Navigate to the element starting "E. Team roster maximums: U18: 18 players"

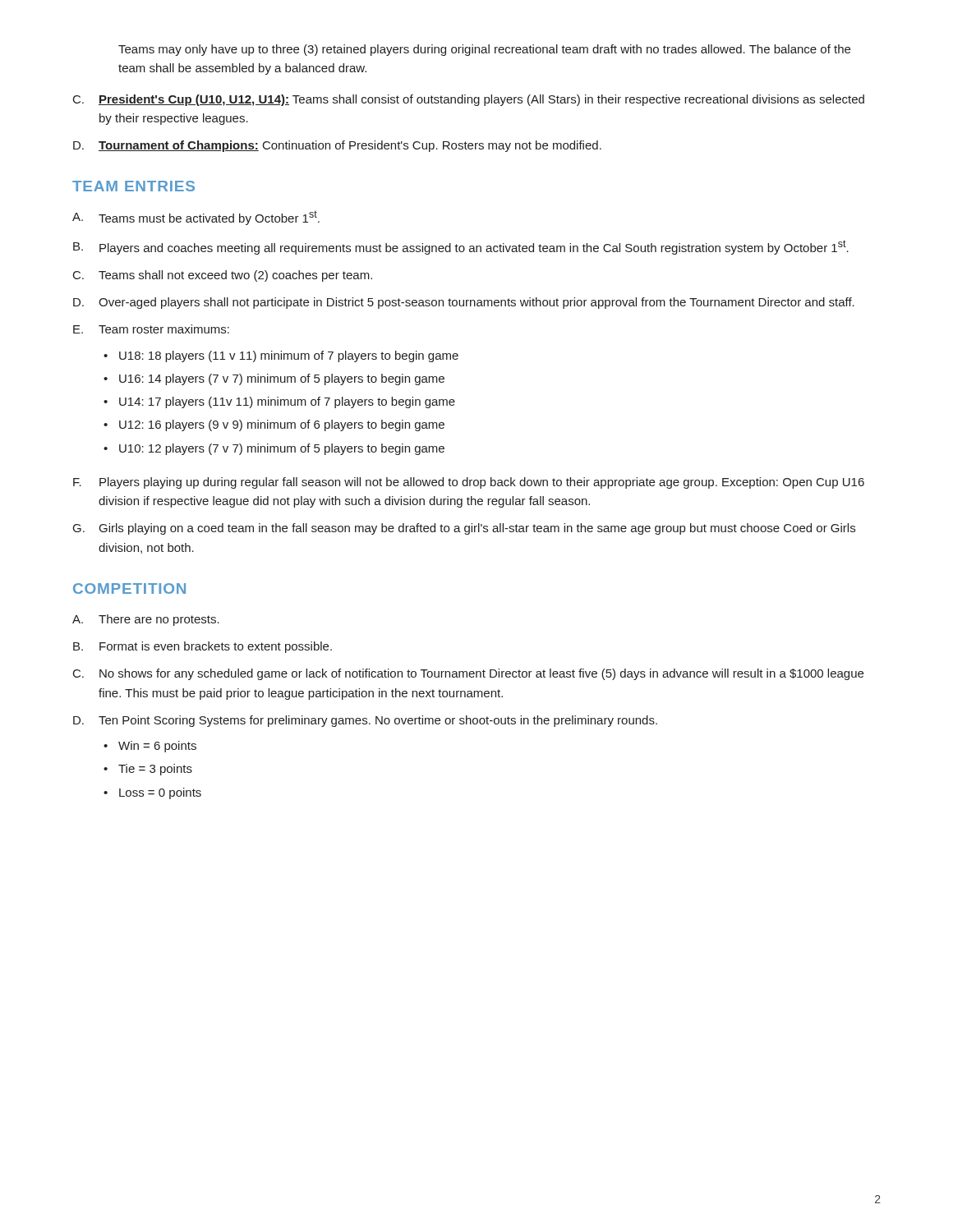pyautogui.click(x=151, y=329)
